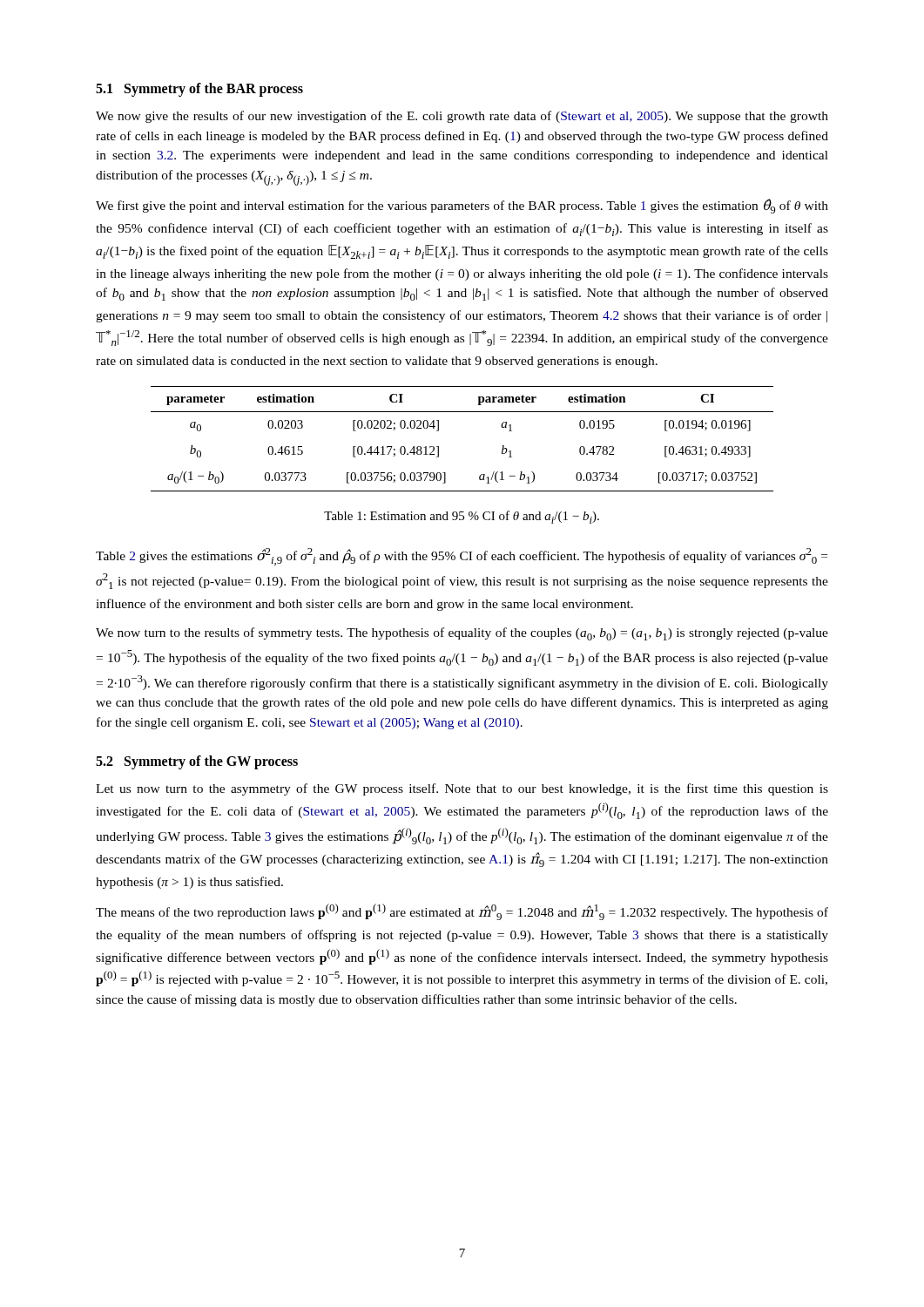
Task: Locate the text block containing "The means of the"
Action: click(x=462, y=954)
